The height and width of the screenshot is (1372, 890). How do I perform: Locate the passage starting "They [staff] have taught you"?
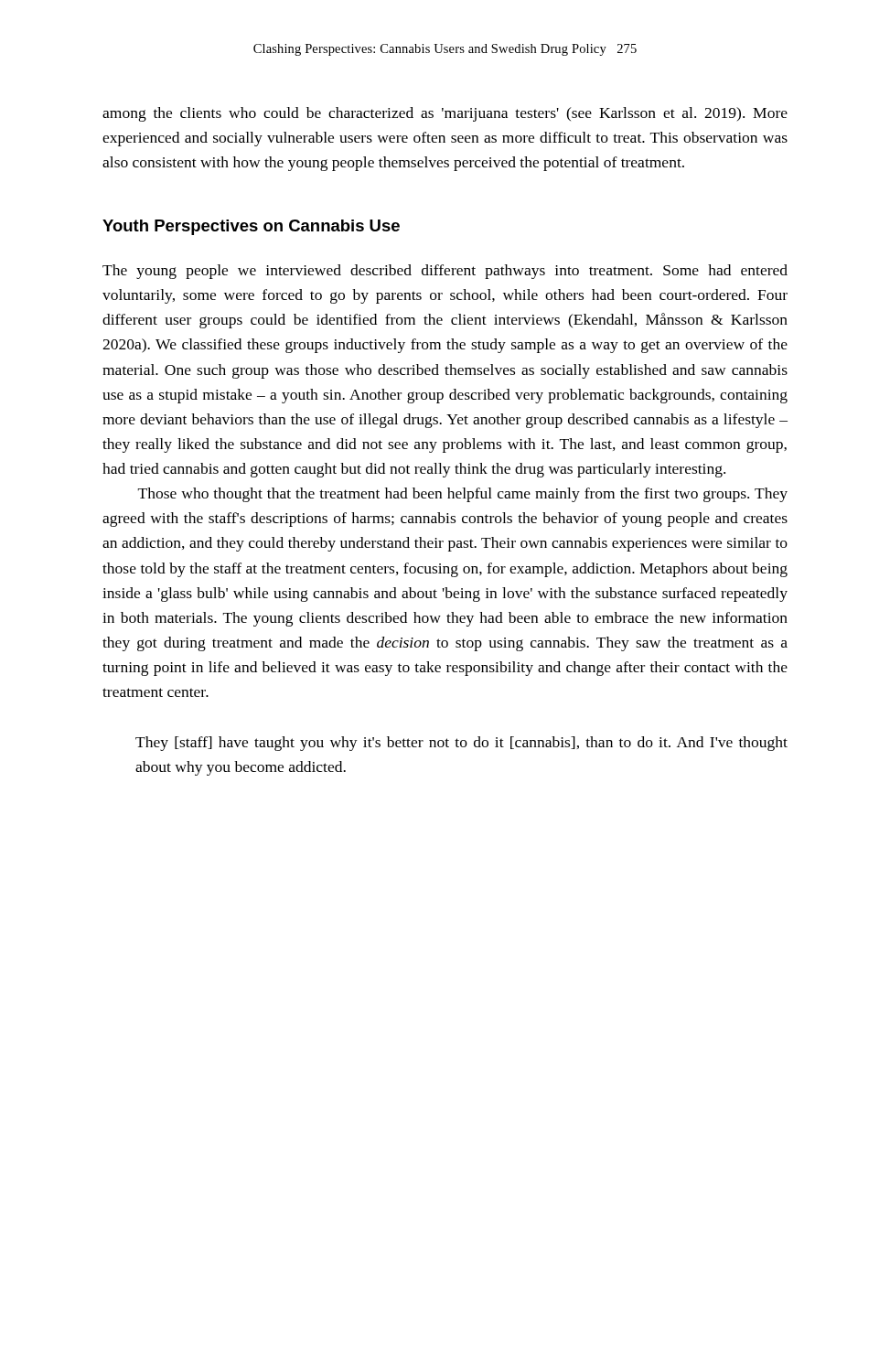click(461, 755)
